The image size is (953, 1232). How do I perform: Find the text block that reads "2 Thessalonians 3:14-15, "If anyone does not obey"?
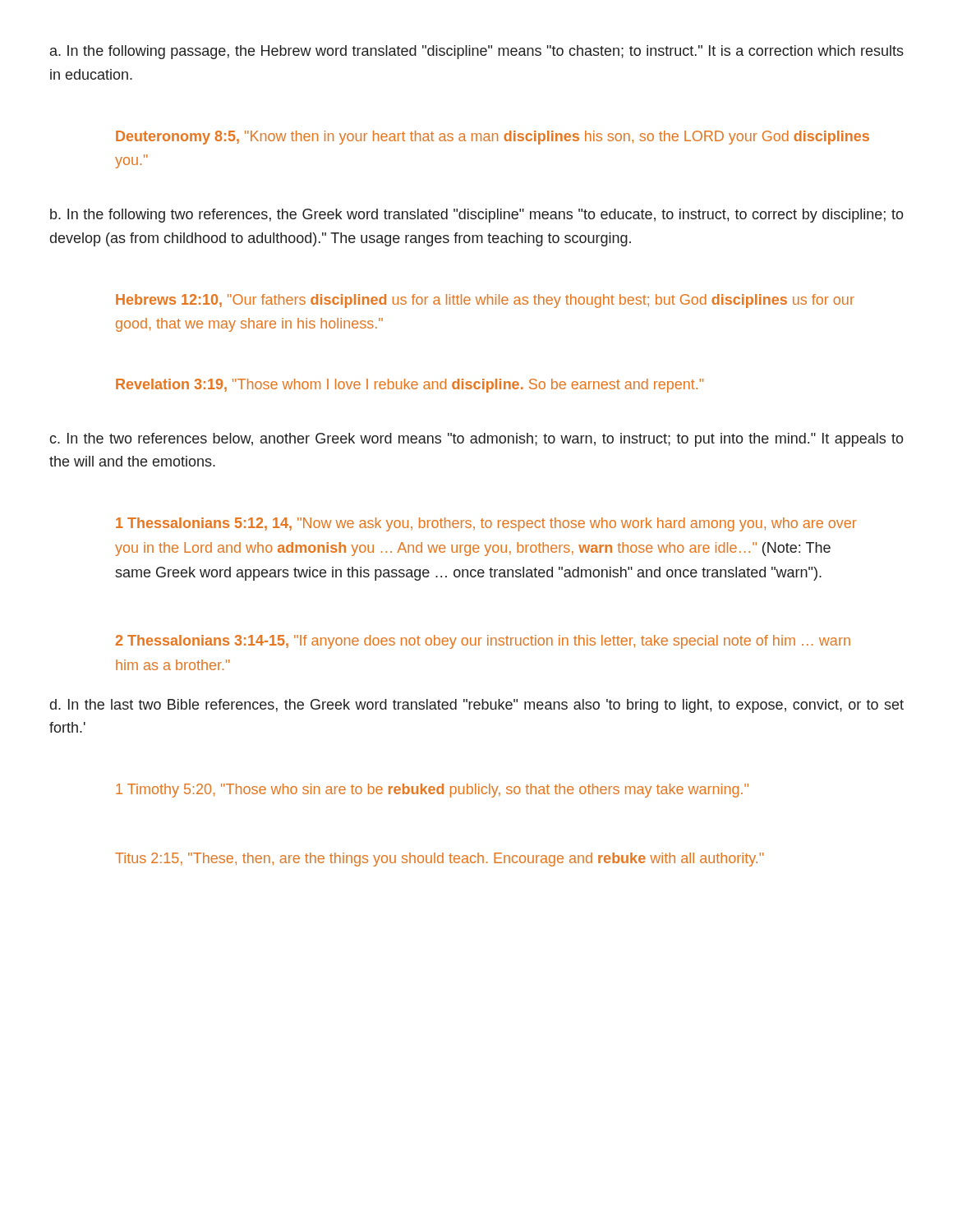point(483,653)
